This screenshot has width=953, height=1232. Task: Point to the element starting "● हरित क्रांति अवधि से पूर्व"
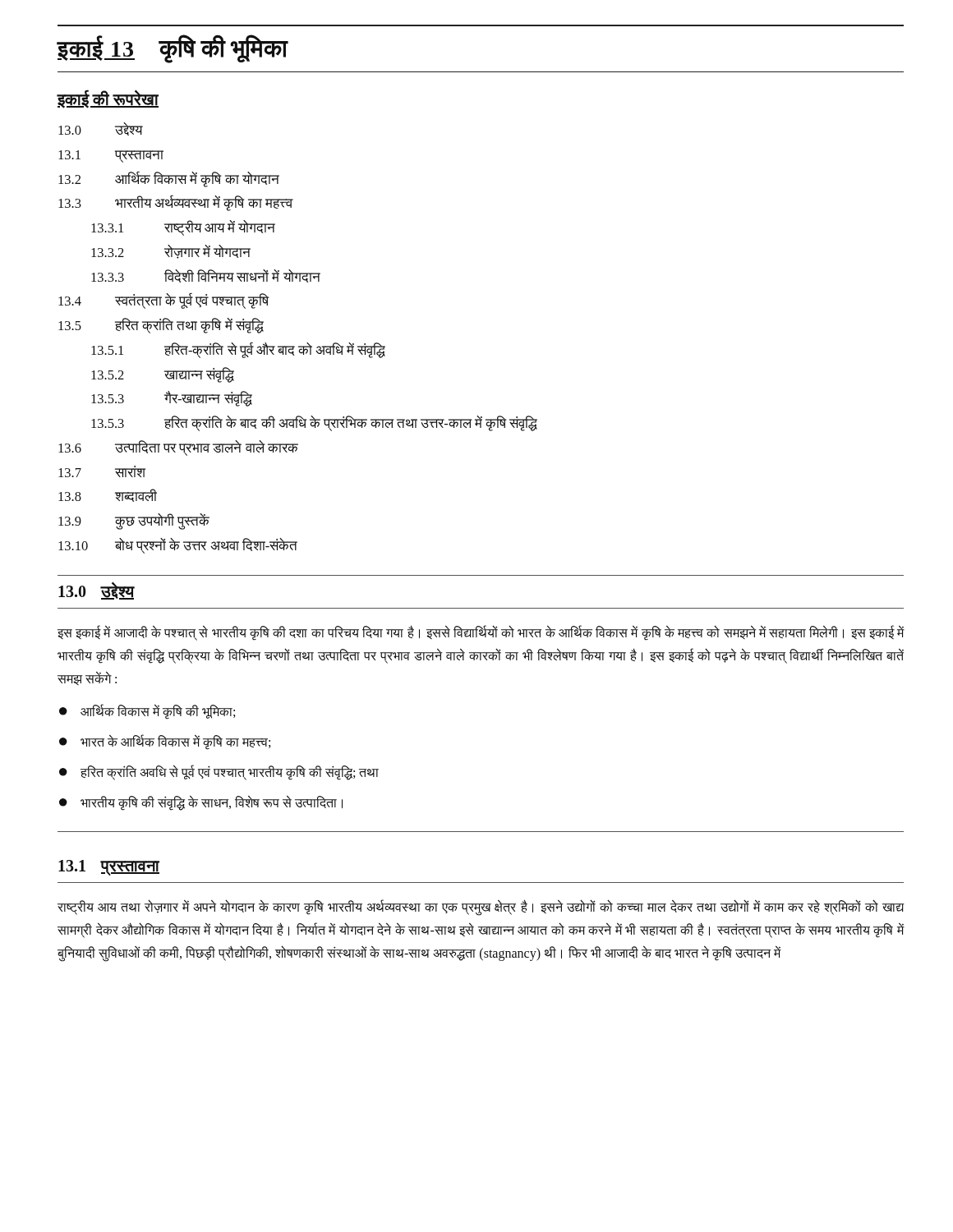(x=218, y=772)
